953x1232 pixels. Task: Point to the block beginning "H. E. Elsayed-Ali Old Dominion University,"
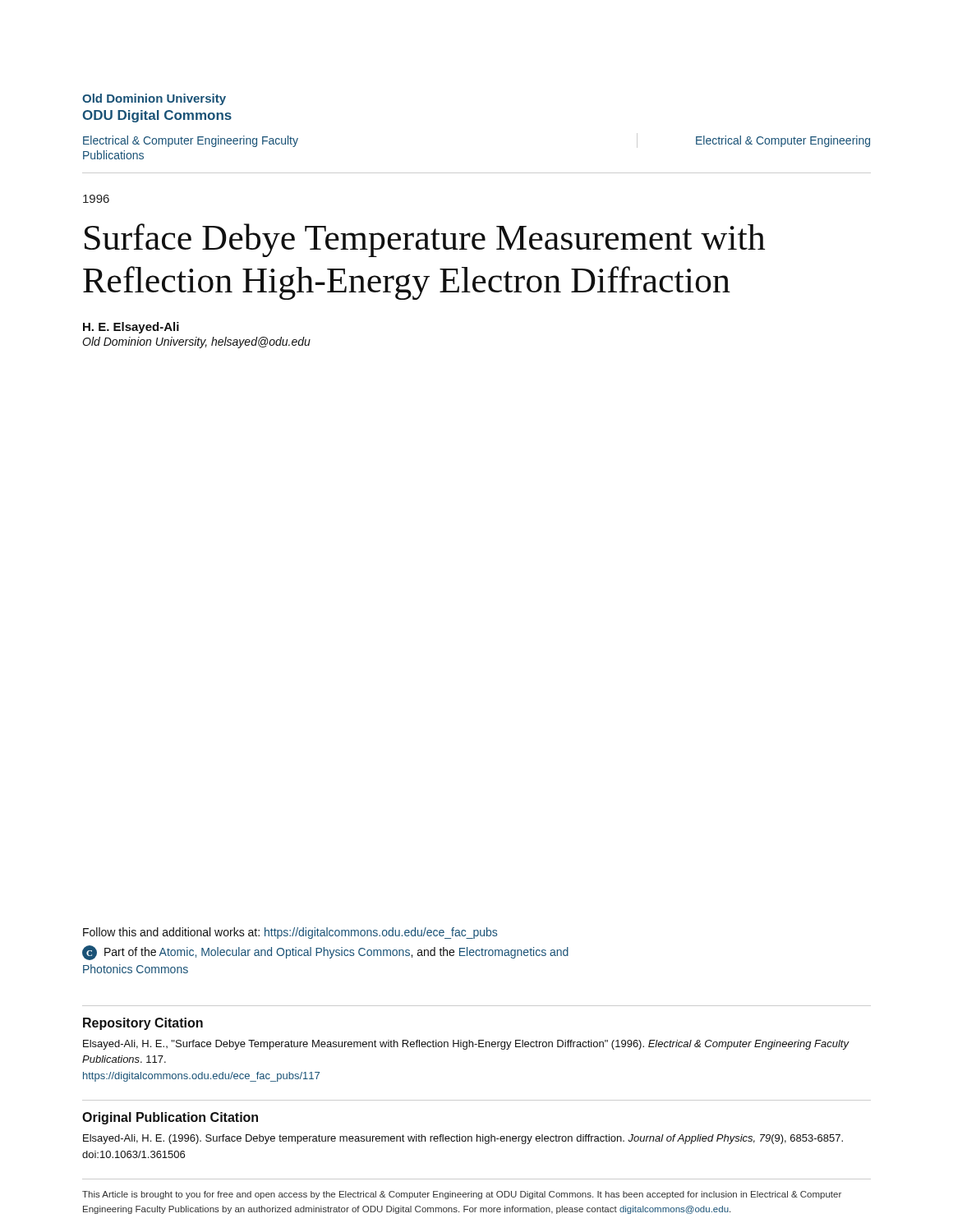131,328
